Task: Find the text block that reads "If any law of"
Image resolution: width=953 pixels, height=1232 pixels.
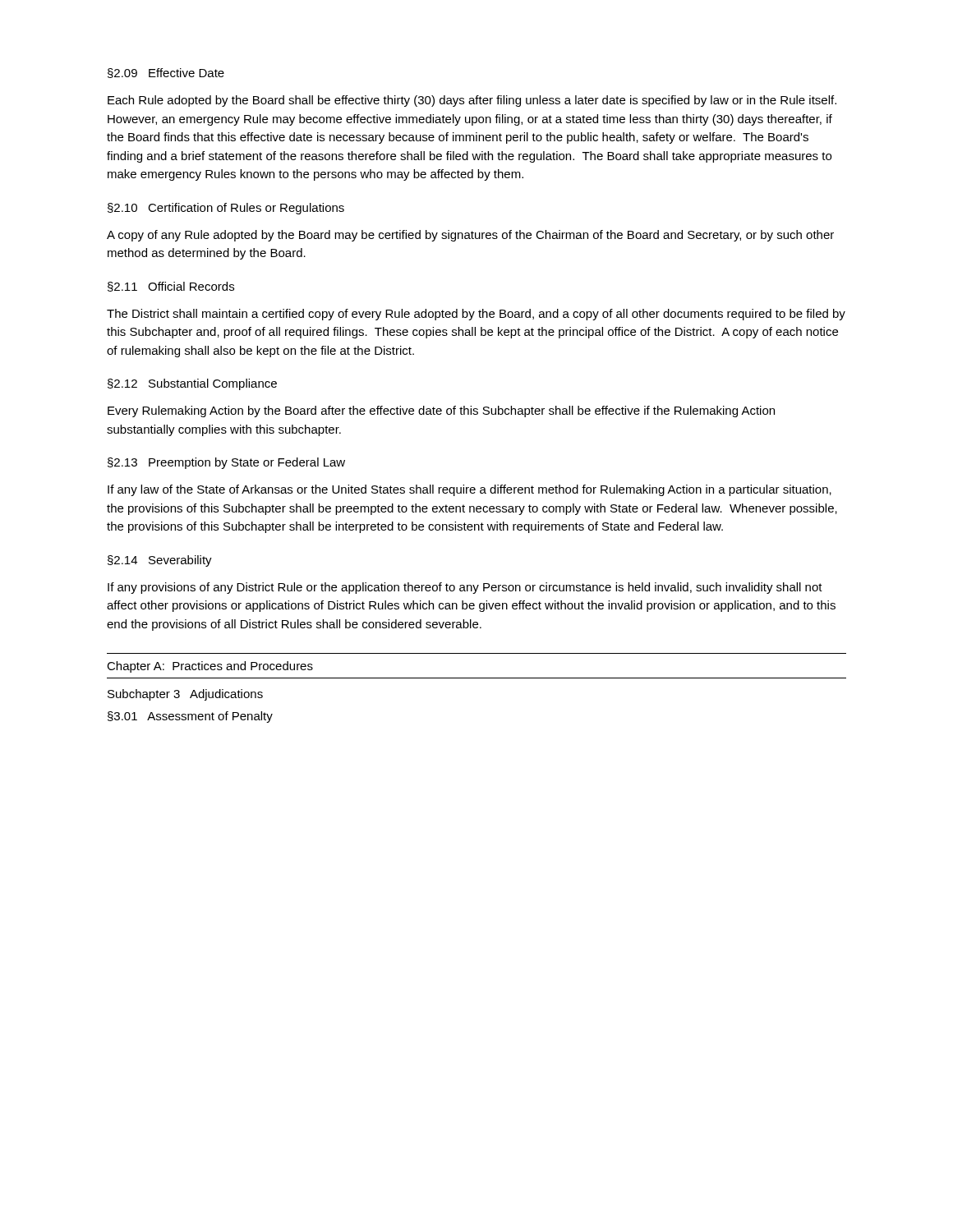Action: 472,508
